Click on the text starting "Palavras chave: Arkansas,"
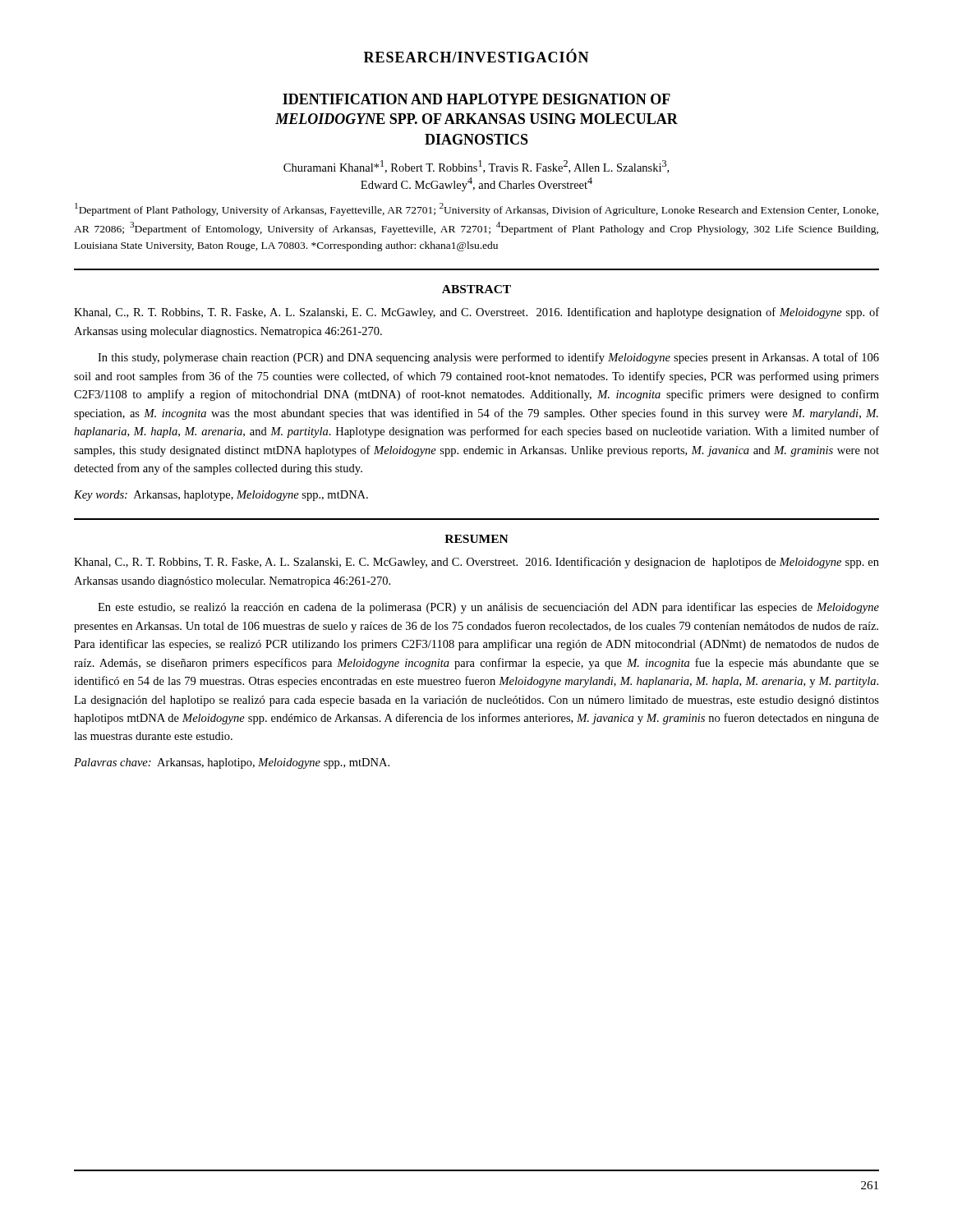 232,762
